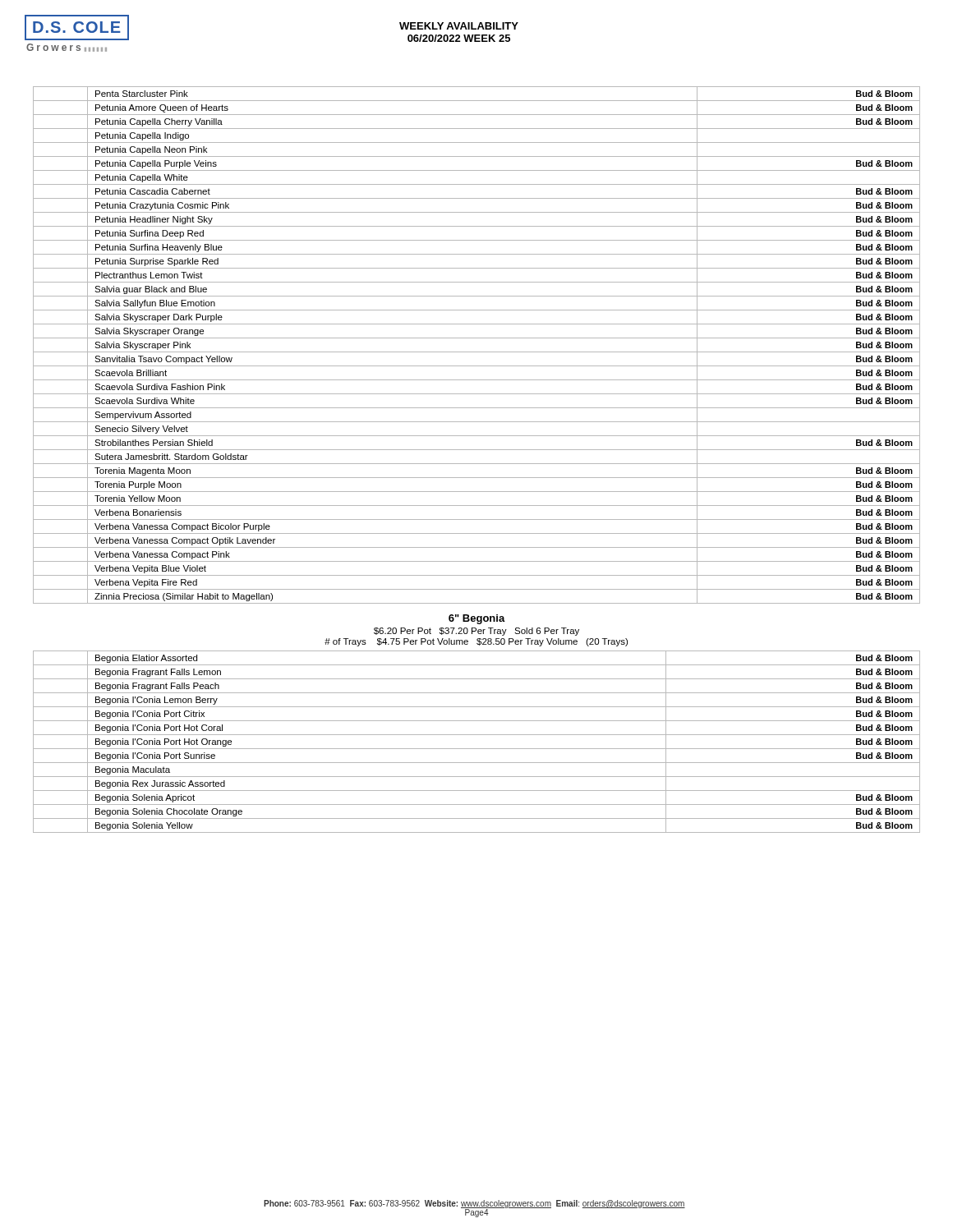Locate the text block that says "$6.20 Per Pot $37.20 Per Tray Sold 6"
Image resolution: width=953 pixels, height=1232 pixels.
[476, 631]
